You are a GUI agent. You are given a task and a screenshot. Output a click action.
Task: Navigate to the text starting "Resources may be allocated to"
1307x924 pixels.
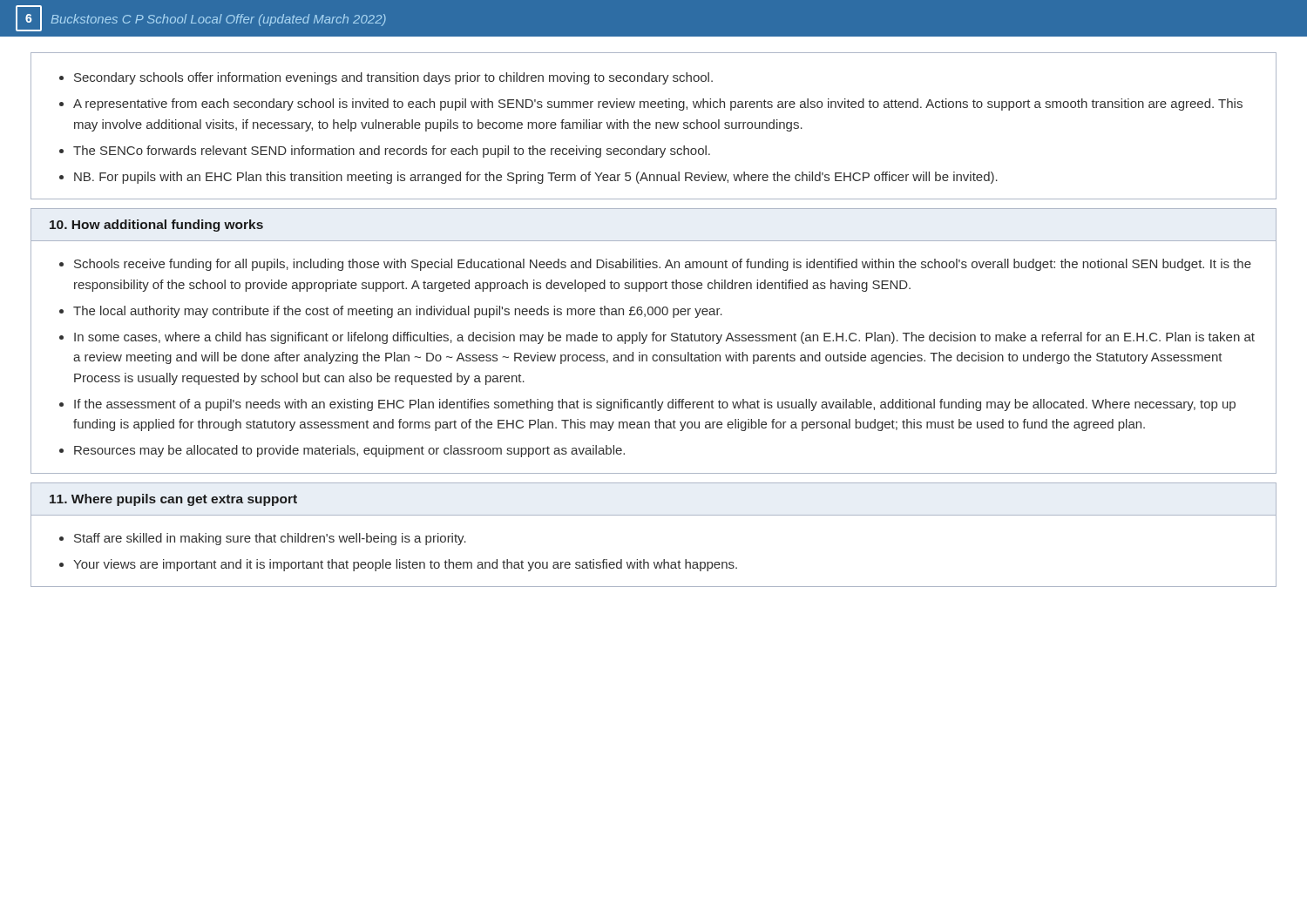click(350, 450)
